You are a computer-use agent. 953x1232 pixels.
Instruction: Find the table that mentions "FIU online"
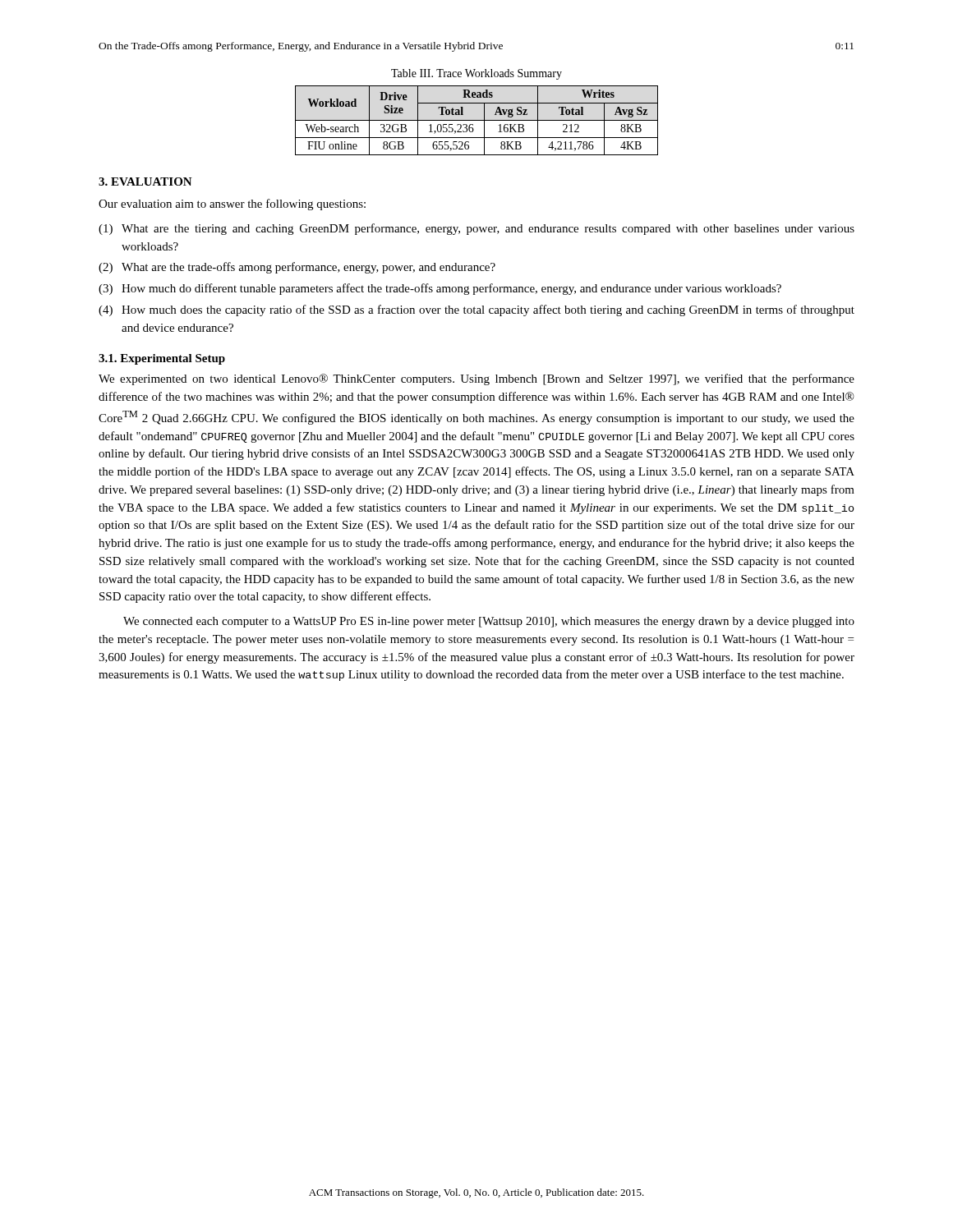[x=476, y=120]
